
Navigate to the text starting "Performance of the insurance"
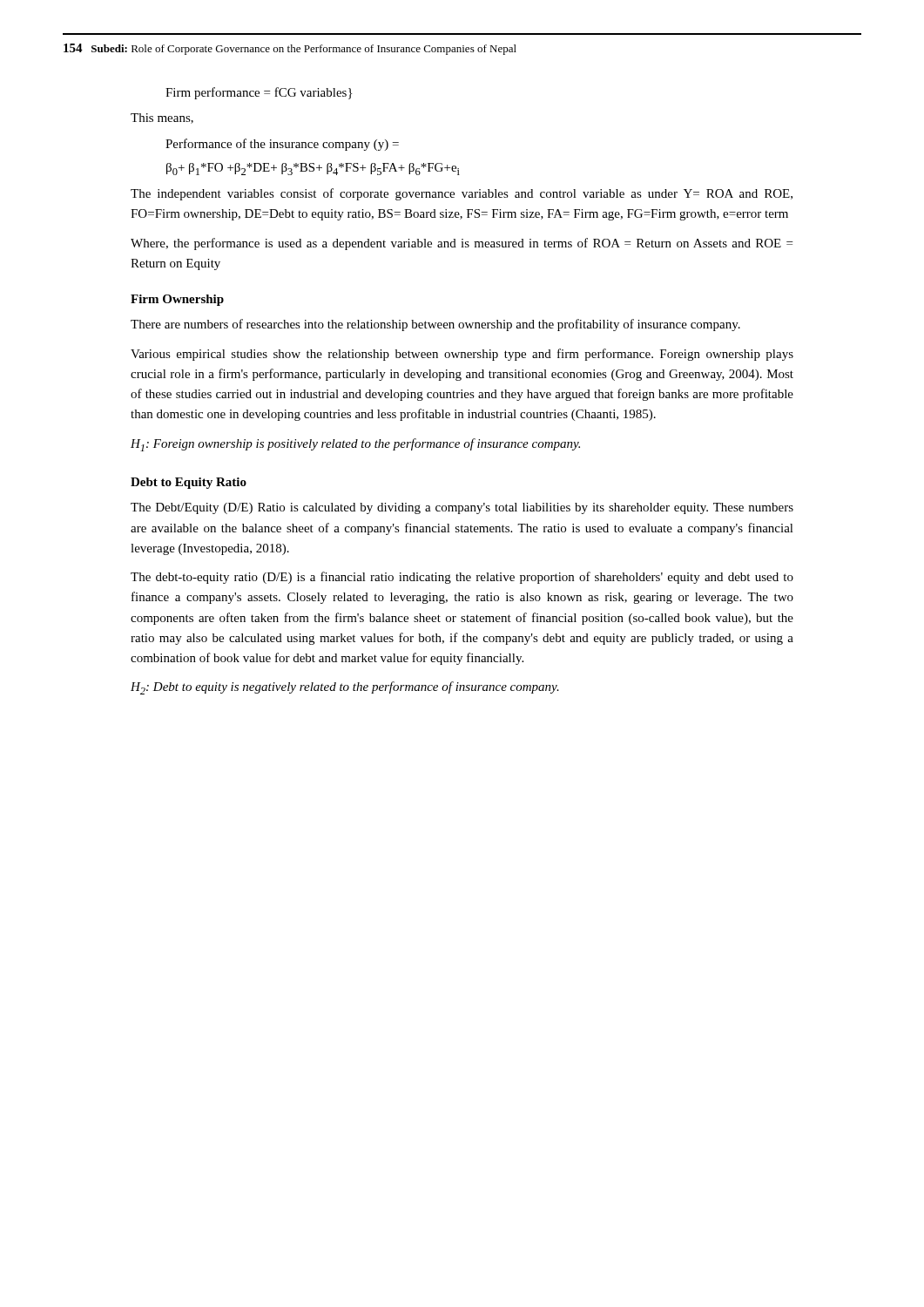pos(282,143)
